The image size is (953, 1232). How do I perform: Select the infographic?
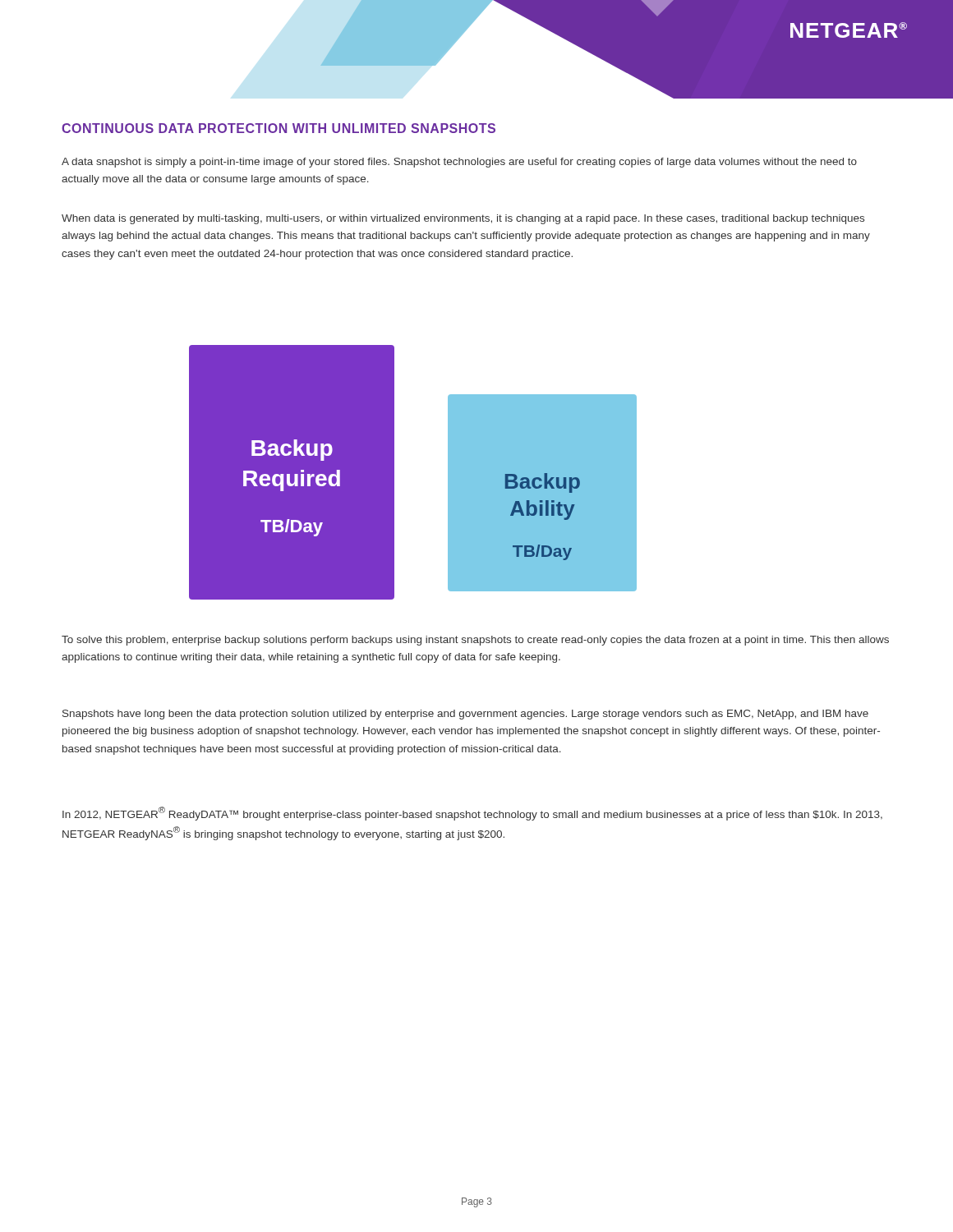pos(476,476)
